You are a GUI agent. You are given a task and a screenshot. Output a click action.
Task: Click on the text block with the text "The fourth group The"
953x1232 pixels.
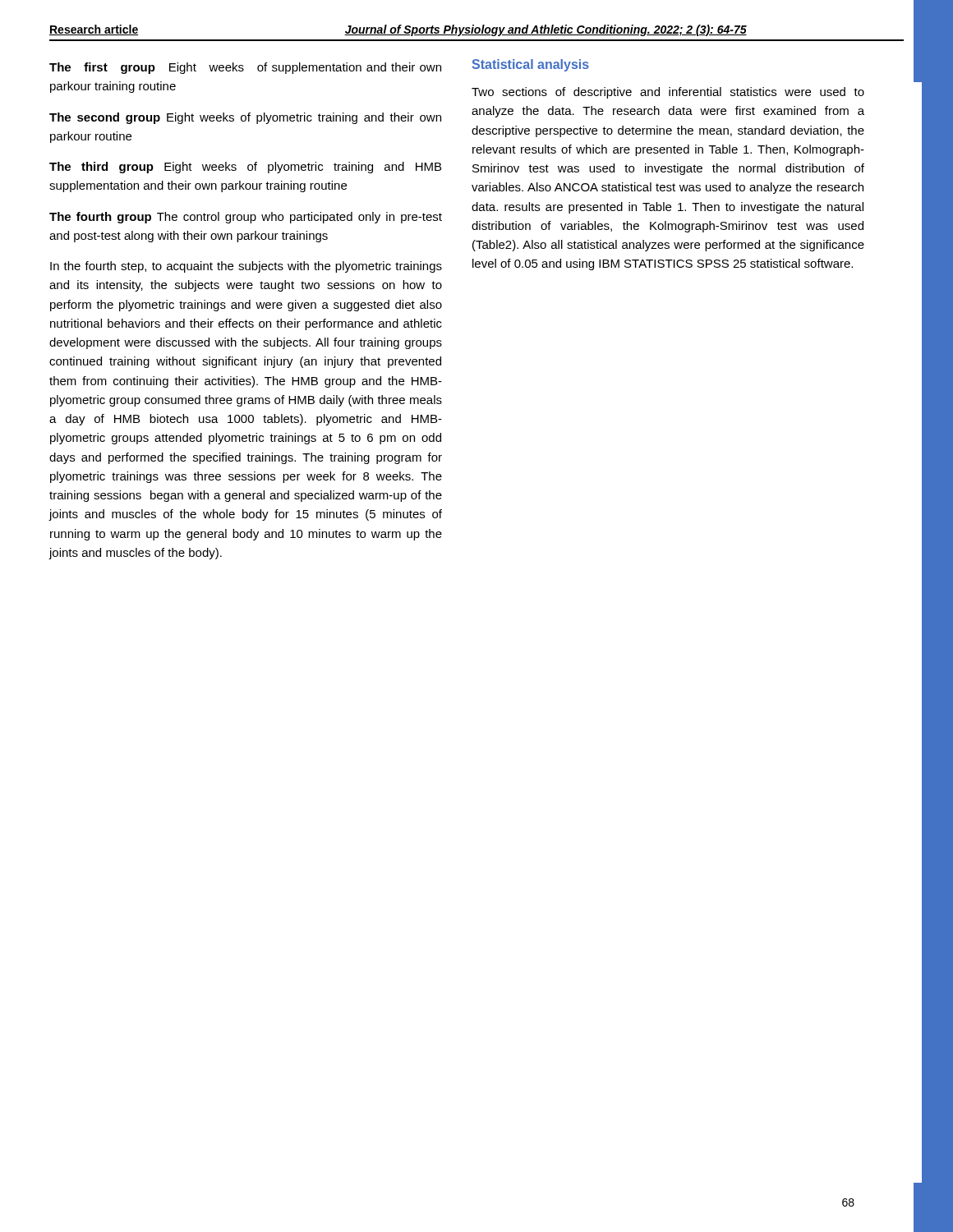pos(246,226)
